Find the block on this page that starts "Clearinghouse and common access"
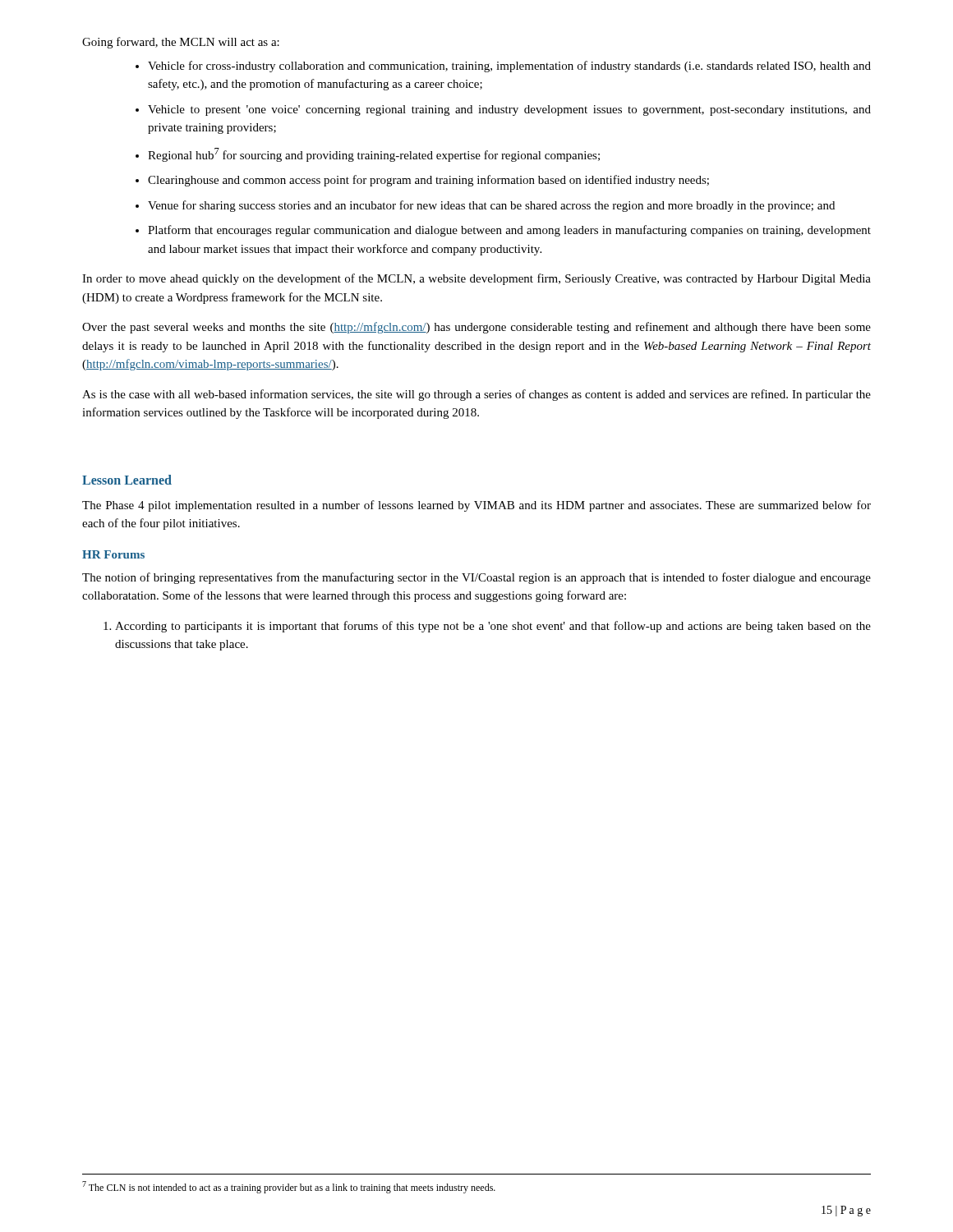This screenshot has height=1232, width=953. click(x=509, y=180)
